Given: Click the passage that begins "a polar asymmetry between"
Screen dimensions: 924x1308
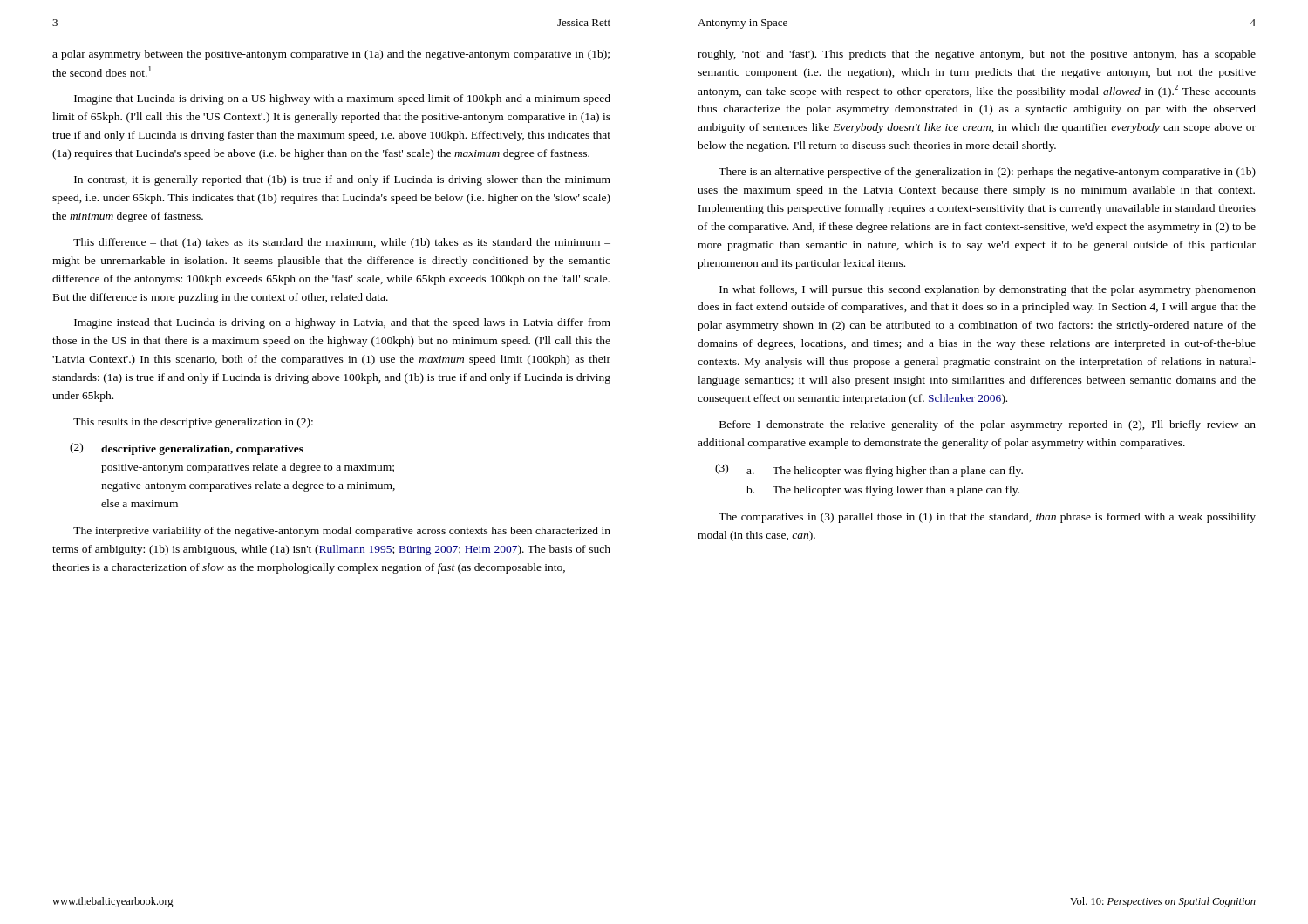Looking at the screenshot, I should point(331,64).
